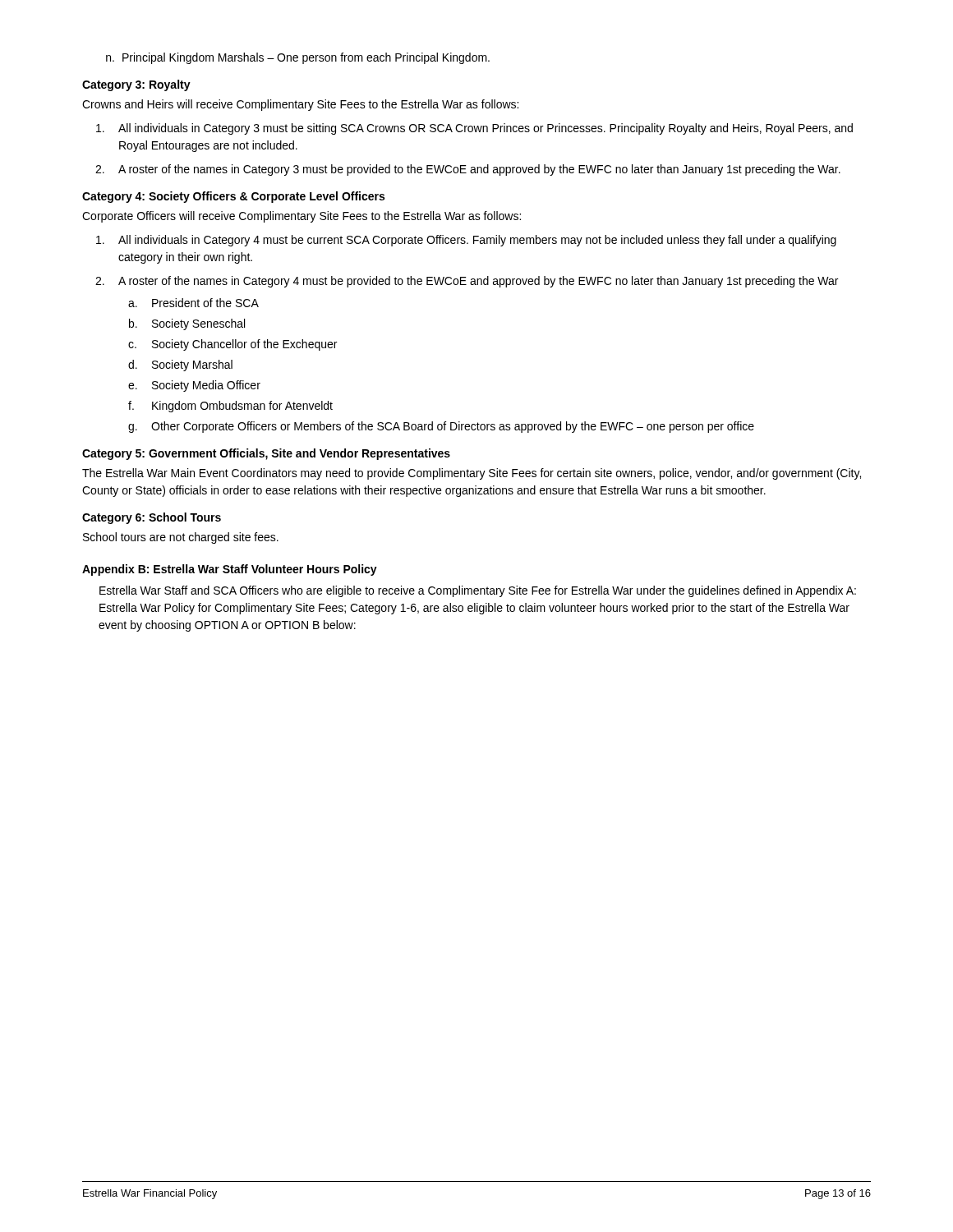
Task: Where is the title that starts "Appendix B: Estrella War Staff"?
Action: (x=229, y=569)
